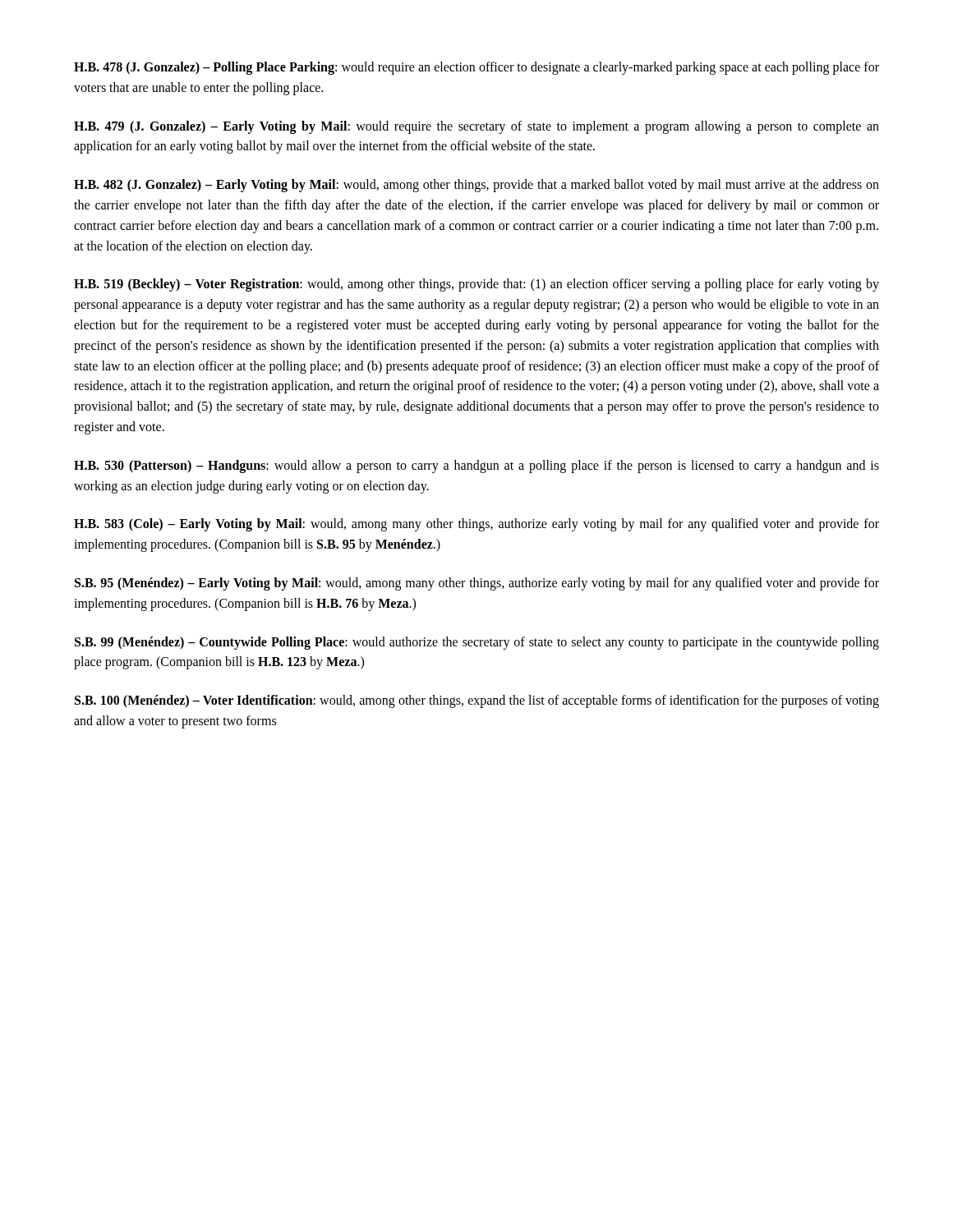Where is the passage that starts "H.B. 530 (Patterson)"?
The image size is (953, 1232).
[x=476, y=476]
